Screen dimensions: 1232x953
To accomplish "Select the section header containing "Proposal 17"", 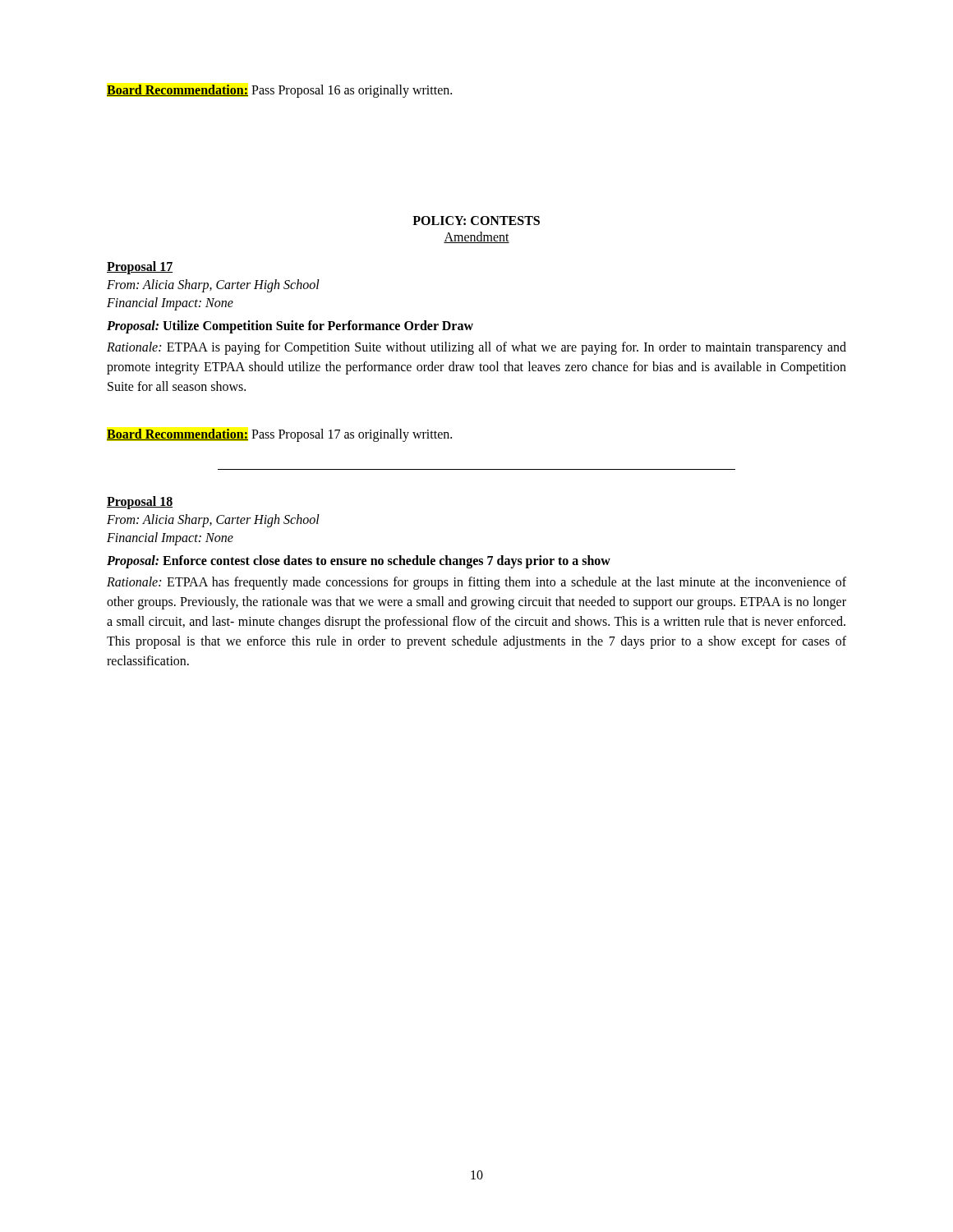I will coord(140,268).
